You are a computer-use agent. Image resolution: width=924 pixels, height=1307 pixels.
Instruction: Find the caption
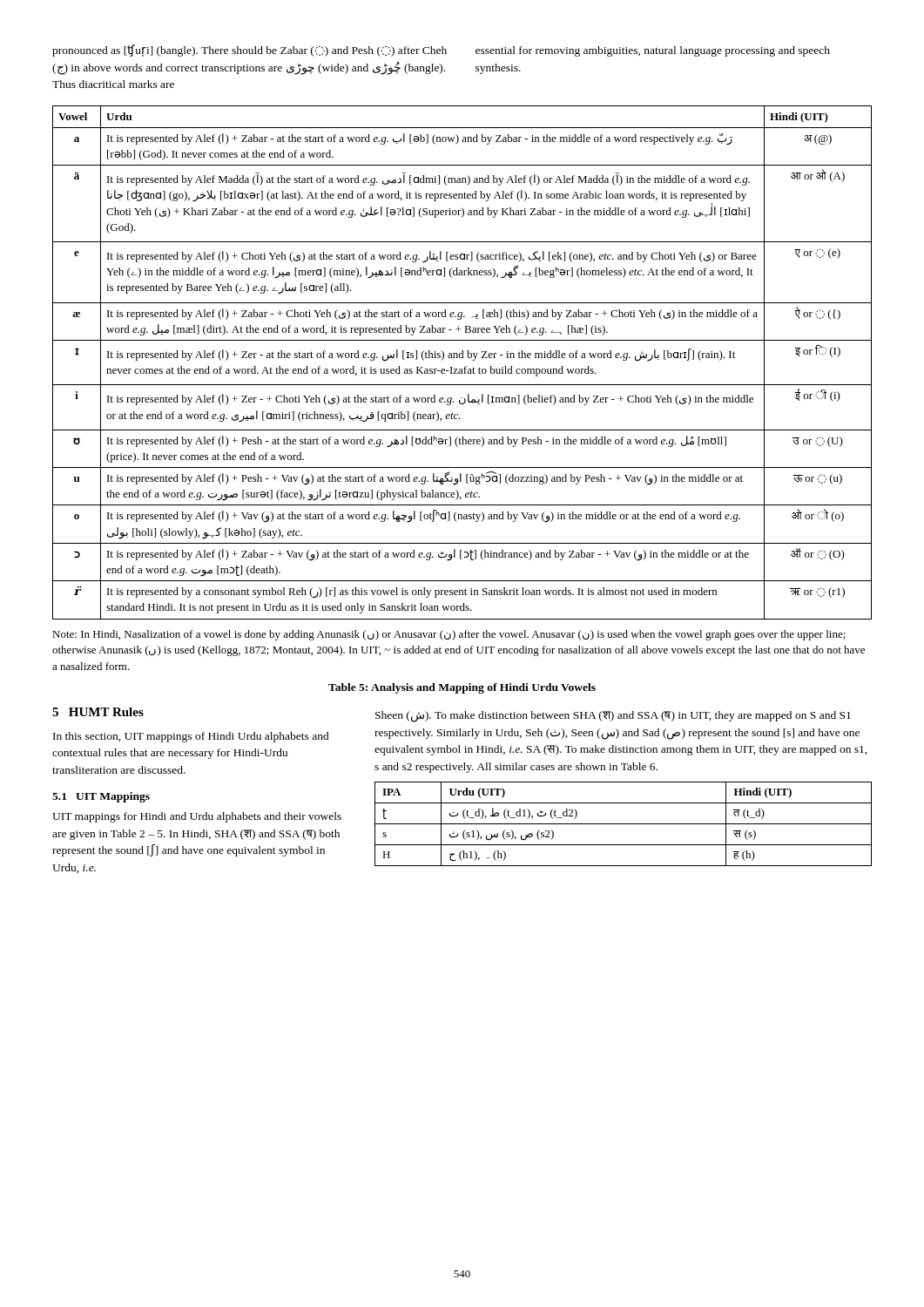tap(462, 687)
